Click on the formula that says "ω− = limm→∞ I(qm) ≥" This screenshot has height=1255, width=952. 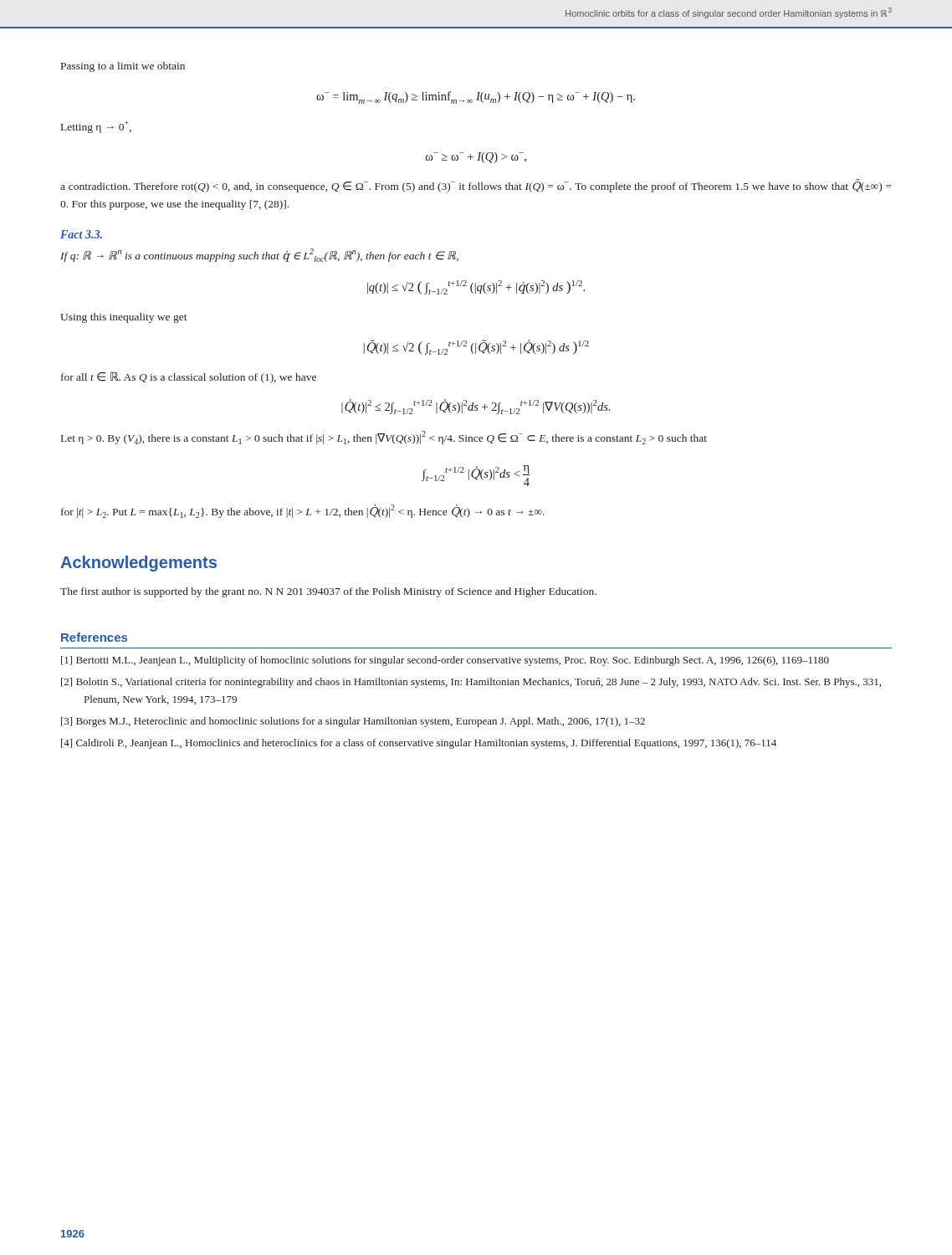click(476, 96)
